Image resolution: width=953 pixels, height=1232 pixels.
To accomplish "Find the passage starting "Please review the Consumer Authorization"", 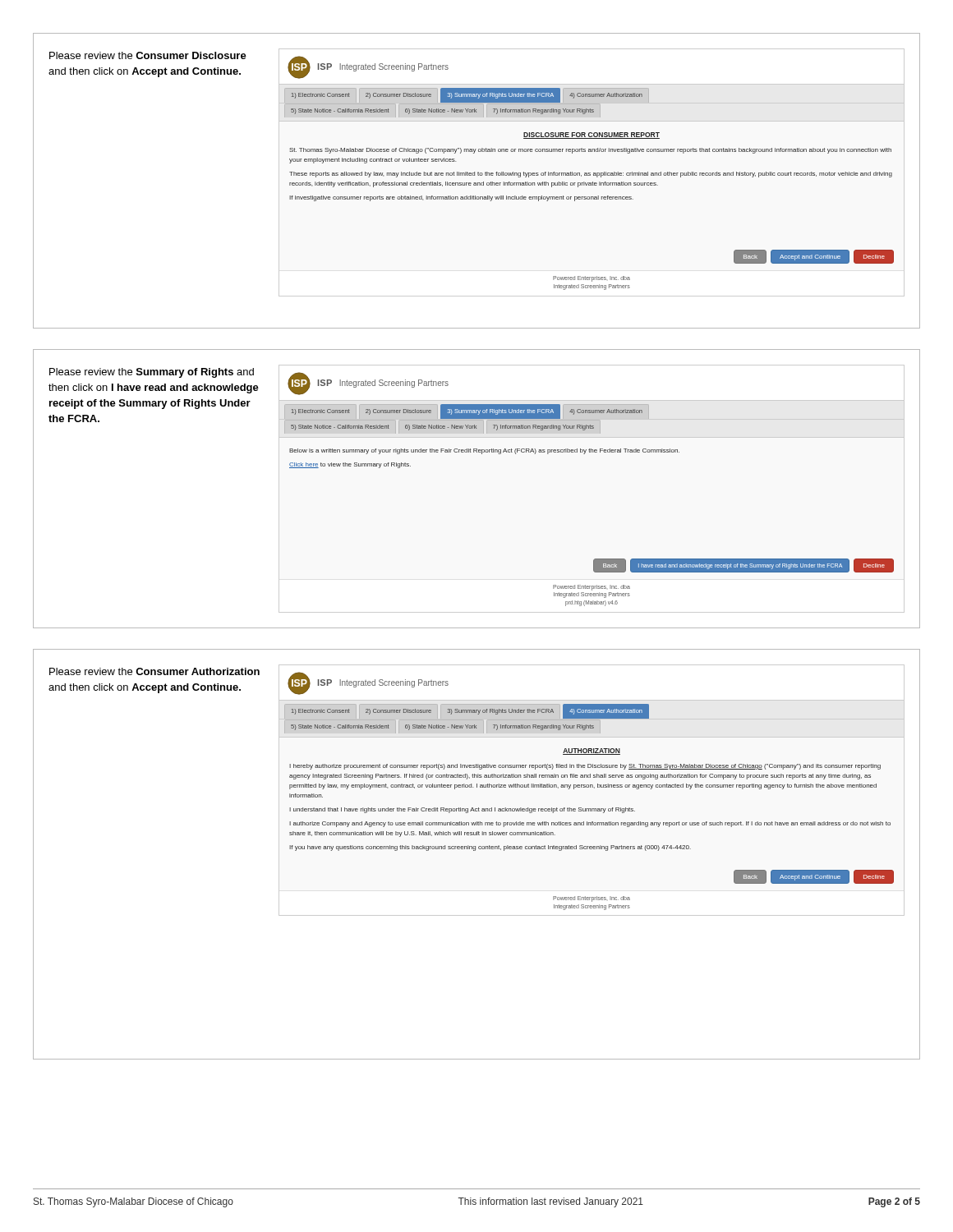I will [154, 679].
